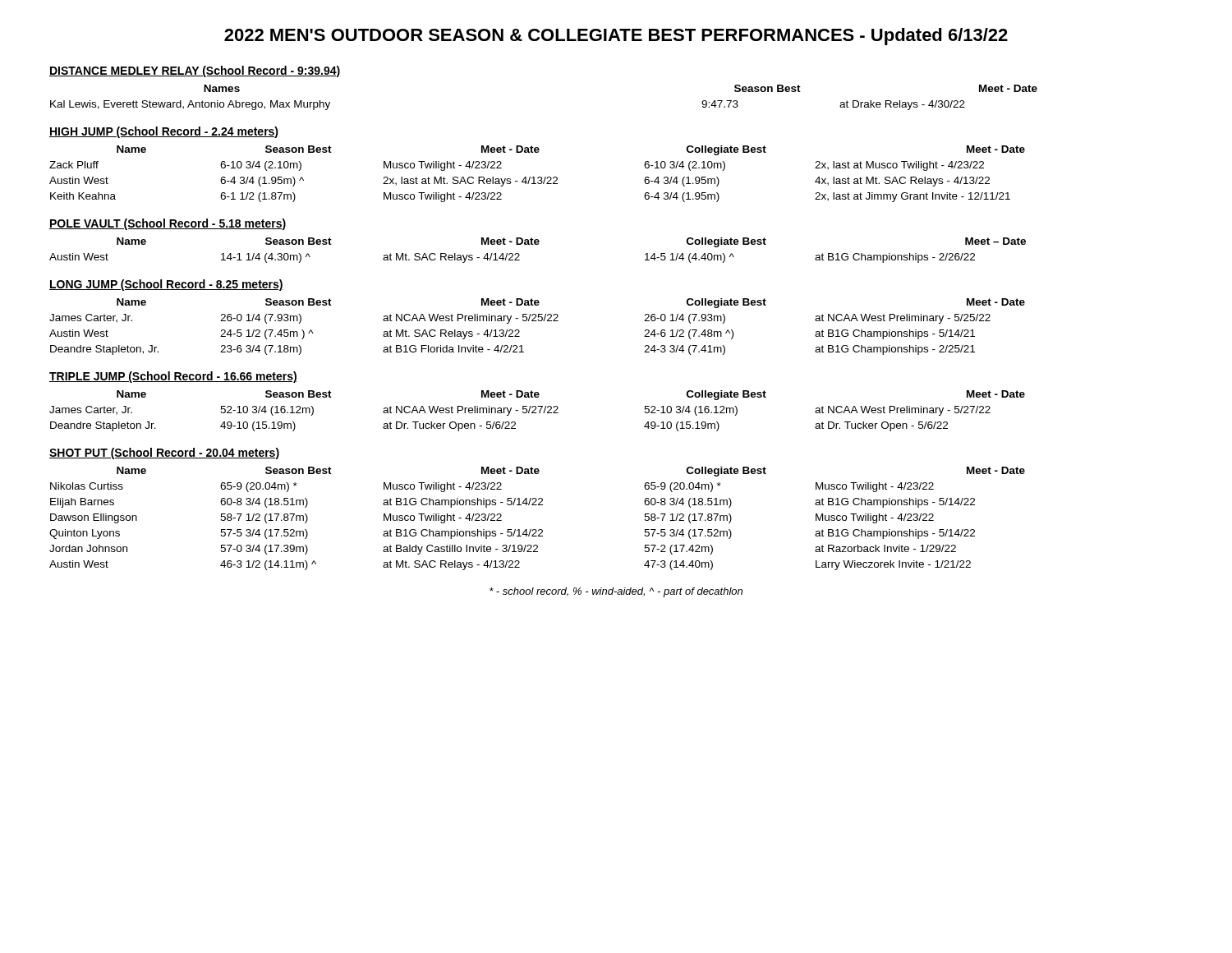Click on the element starting "HIGH JUMP (School Record - 2.24"
The width and height of the screenshot is (1232, 953).
[x=164, y=131]
